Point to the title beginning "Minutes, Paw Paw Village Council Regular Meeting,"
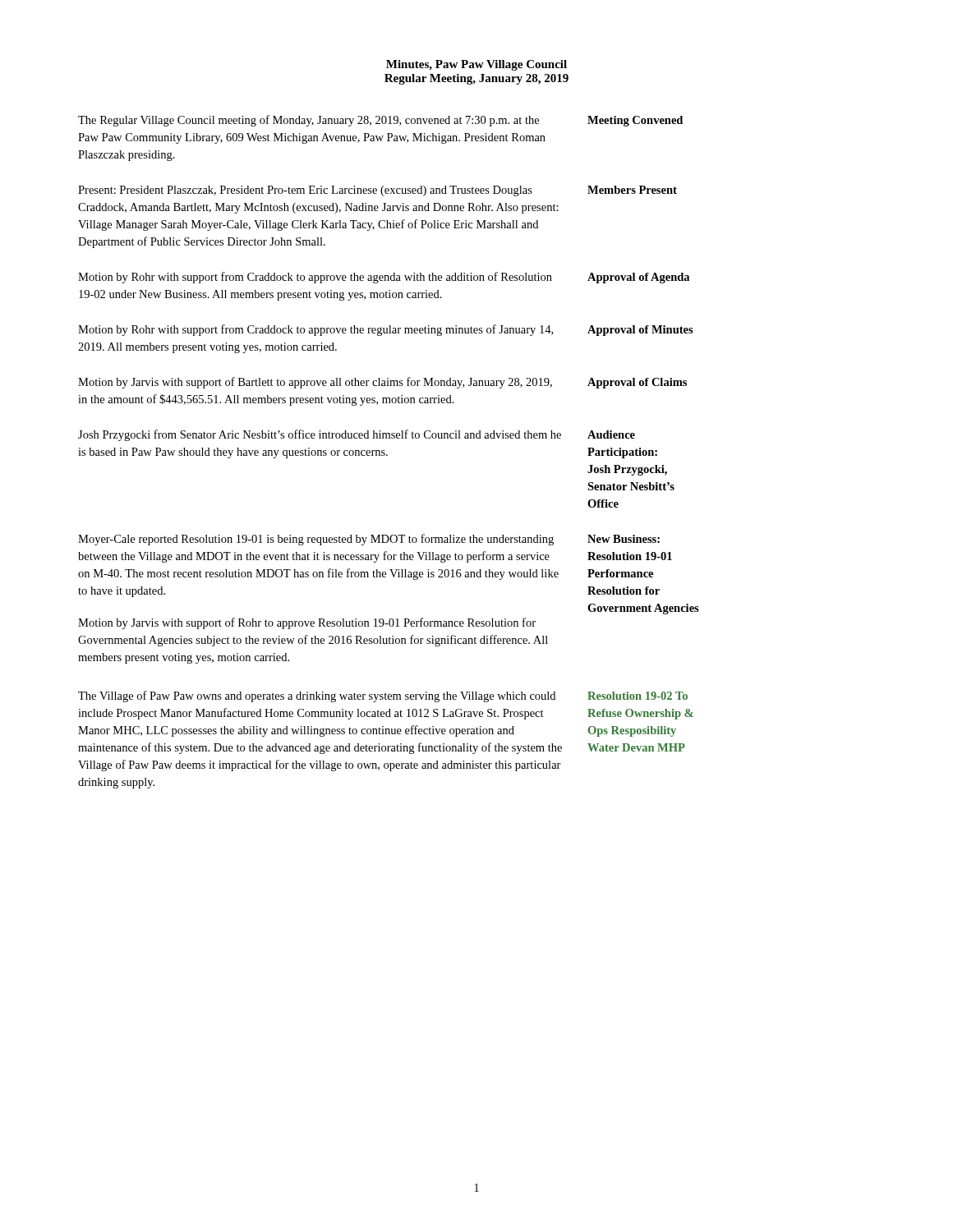 476,71
